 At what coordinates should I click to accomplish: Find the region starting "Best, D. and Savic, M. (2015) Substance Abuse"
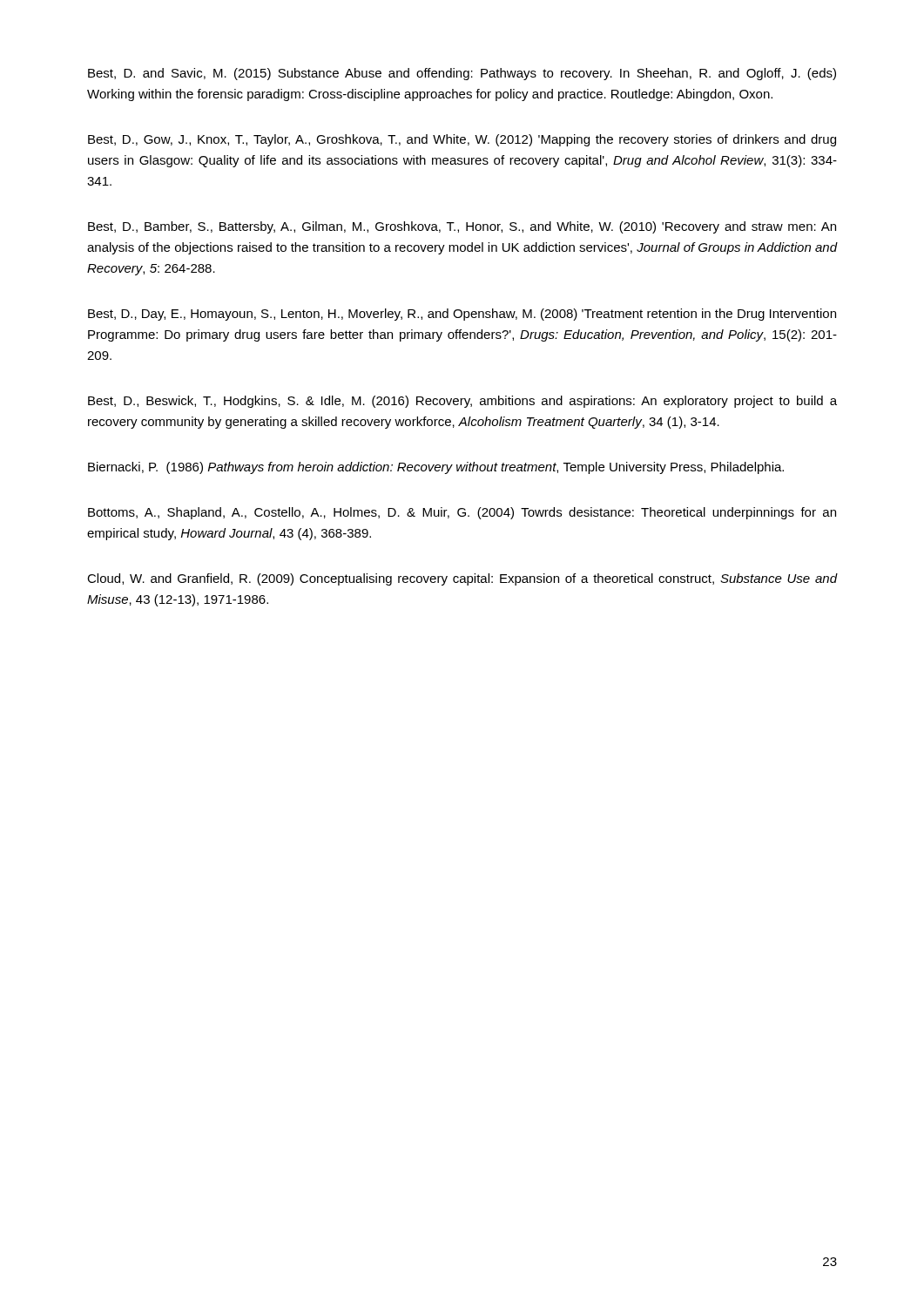coord(462,83)
